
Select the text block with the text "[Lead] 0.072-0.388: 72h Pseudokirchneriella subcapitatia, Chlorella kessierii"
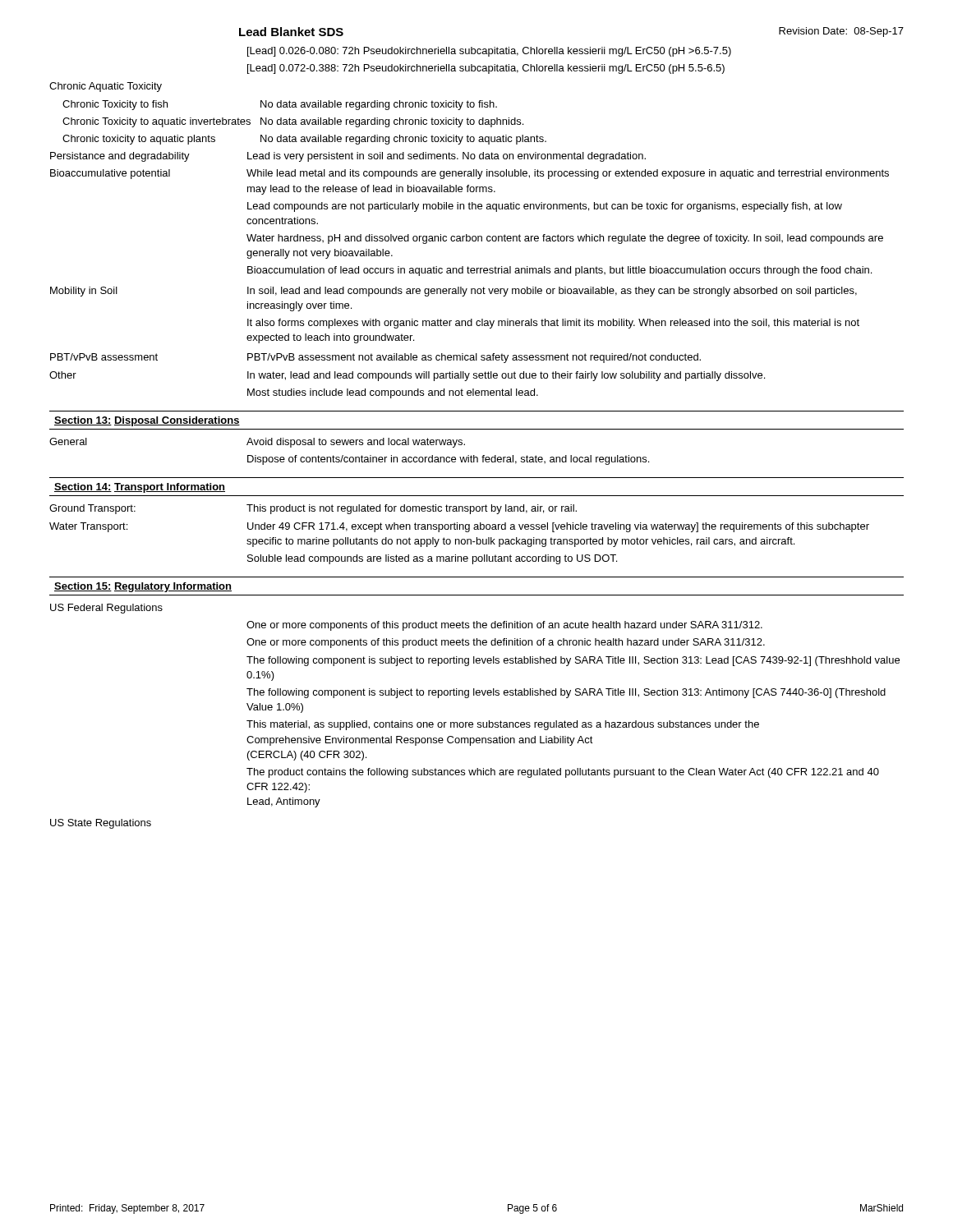coord(476,68)
